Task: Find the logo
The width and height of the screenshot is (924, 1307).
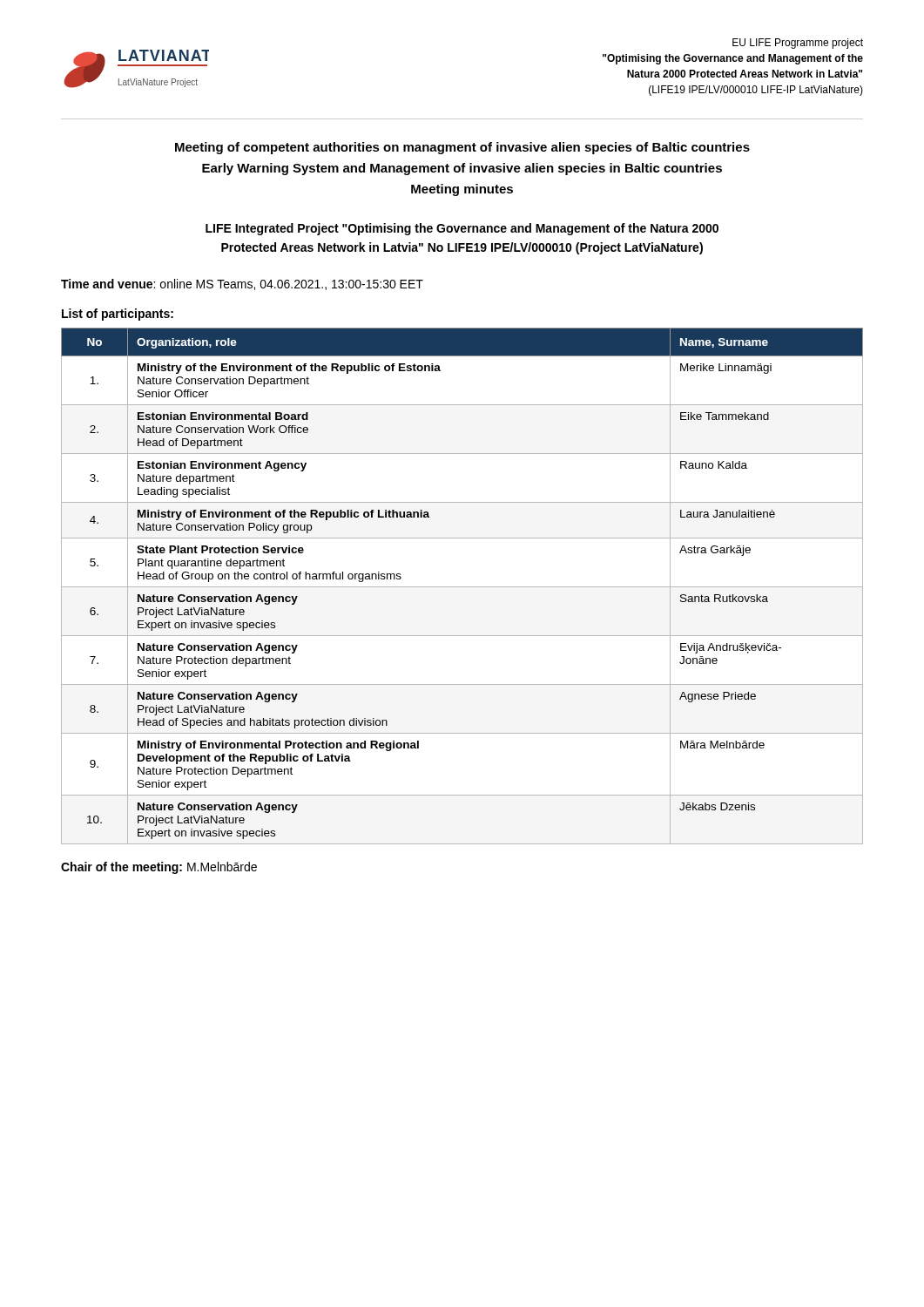Action: point(135,65)
